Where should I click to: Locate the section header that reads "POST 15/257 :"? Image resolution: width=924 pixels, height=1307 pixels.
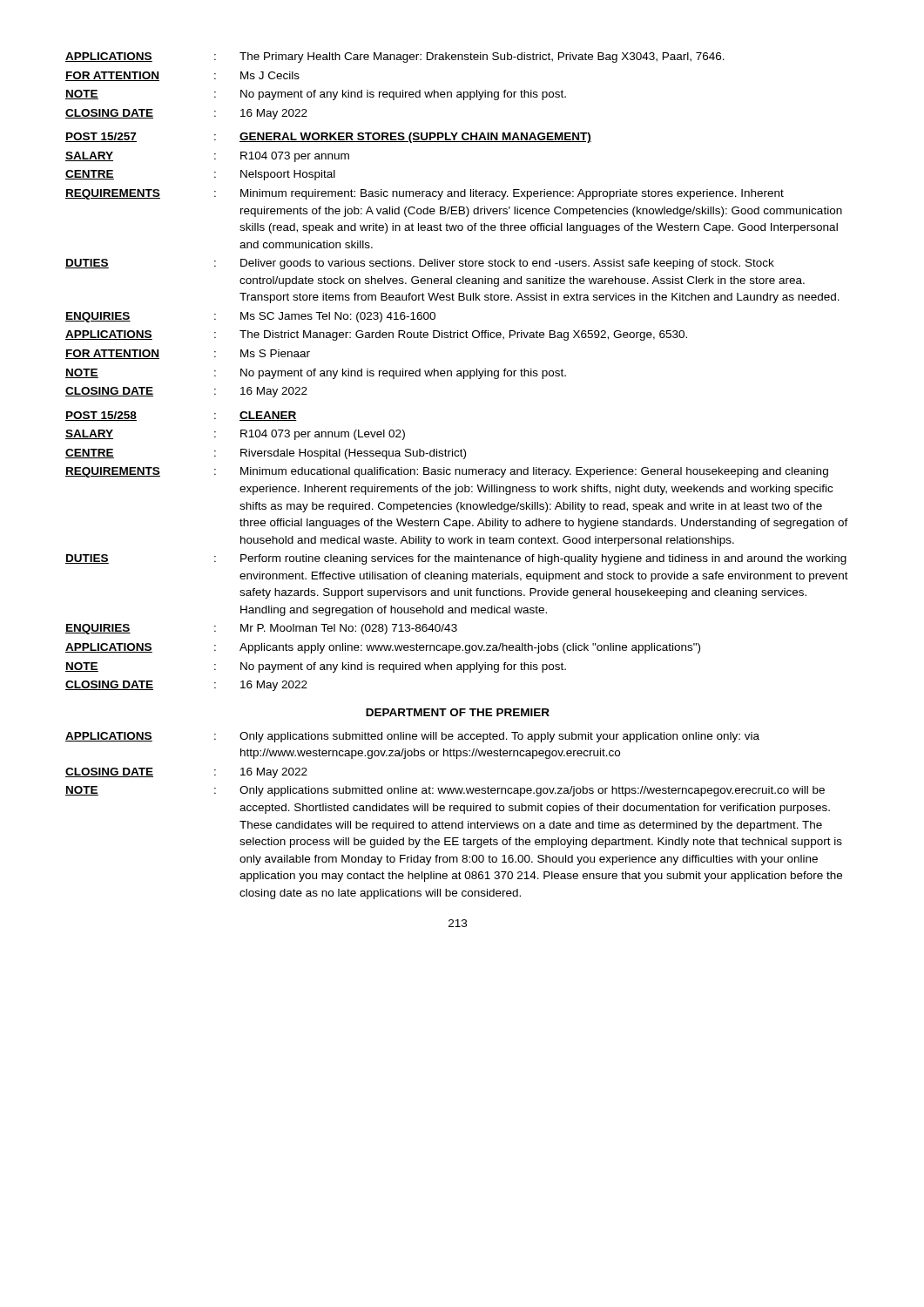[458, 137]
